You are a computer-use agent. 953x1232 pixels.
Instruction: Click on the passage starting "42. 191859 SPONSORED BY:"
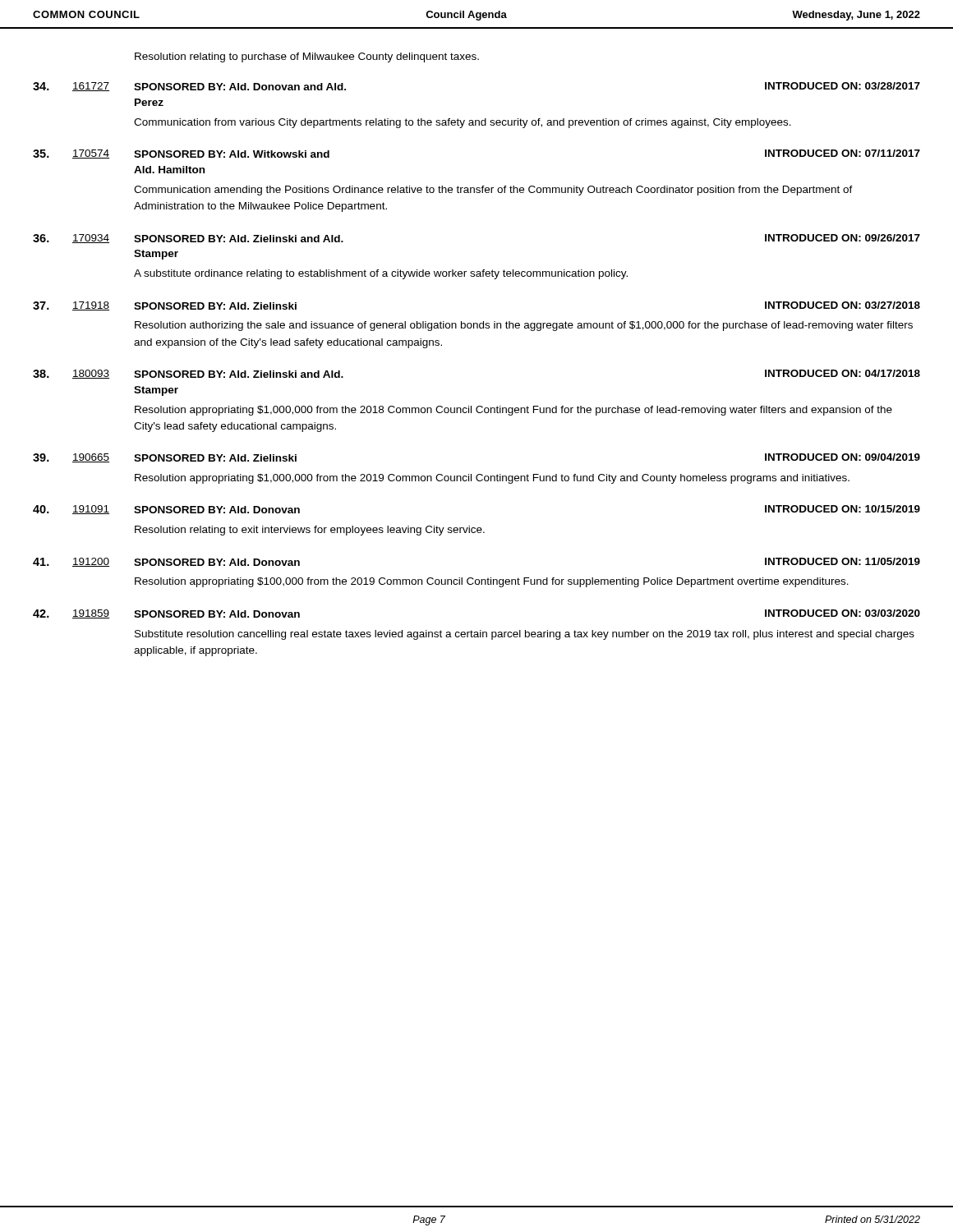coord(476,633)
